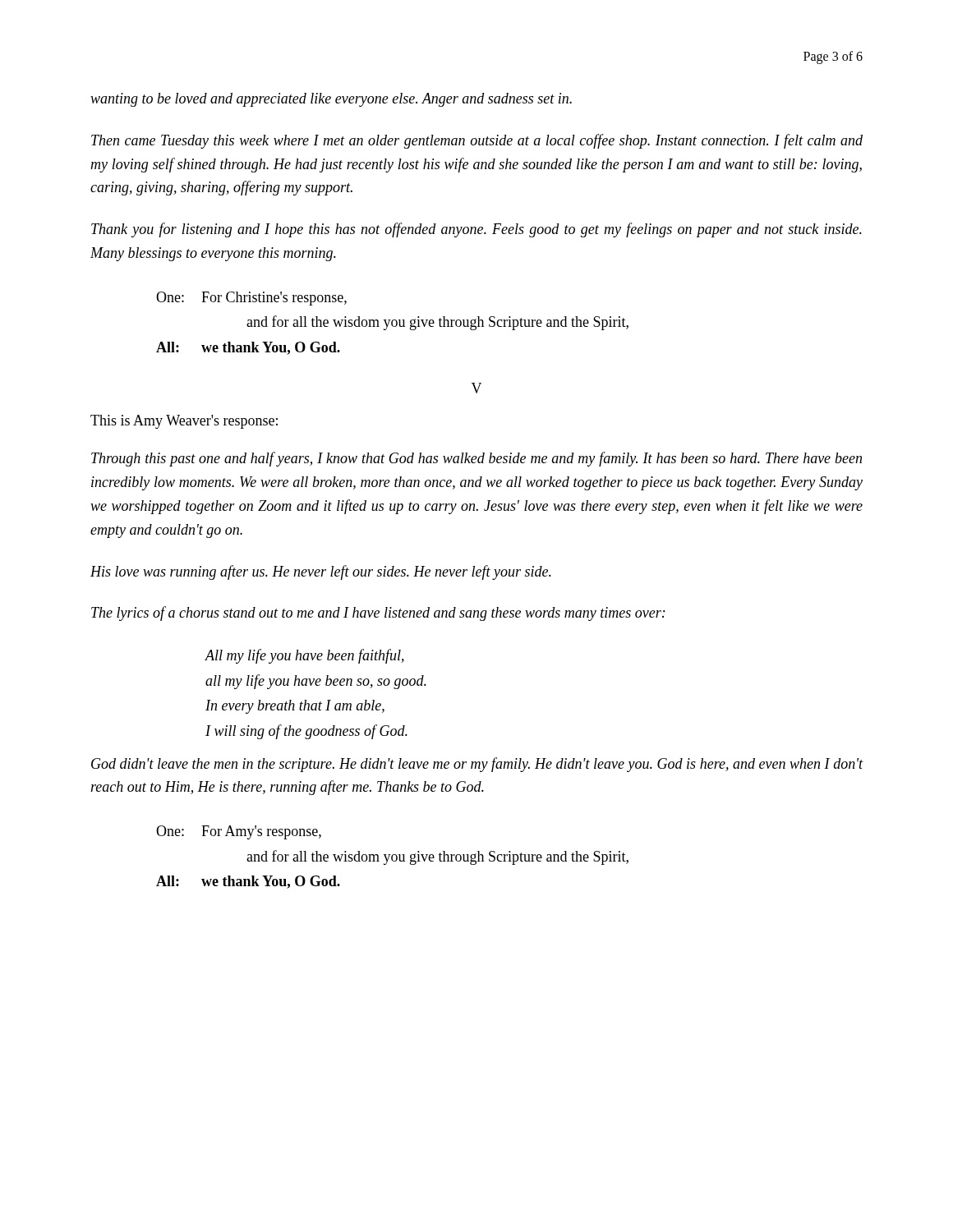Navigate to the passage starting "Thank you for"
Image resolution: width=953 pixels, height=1232 pixels.
click(x=476, y=241)
